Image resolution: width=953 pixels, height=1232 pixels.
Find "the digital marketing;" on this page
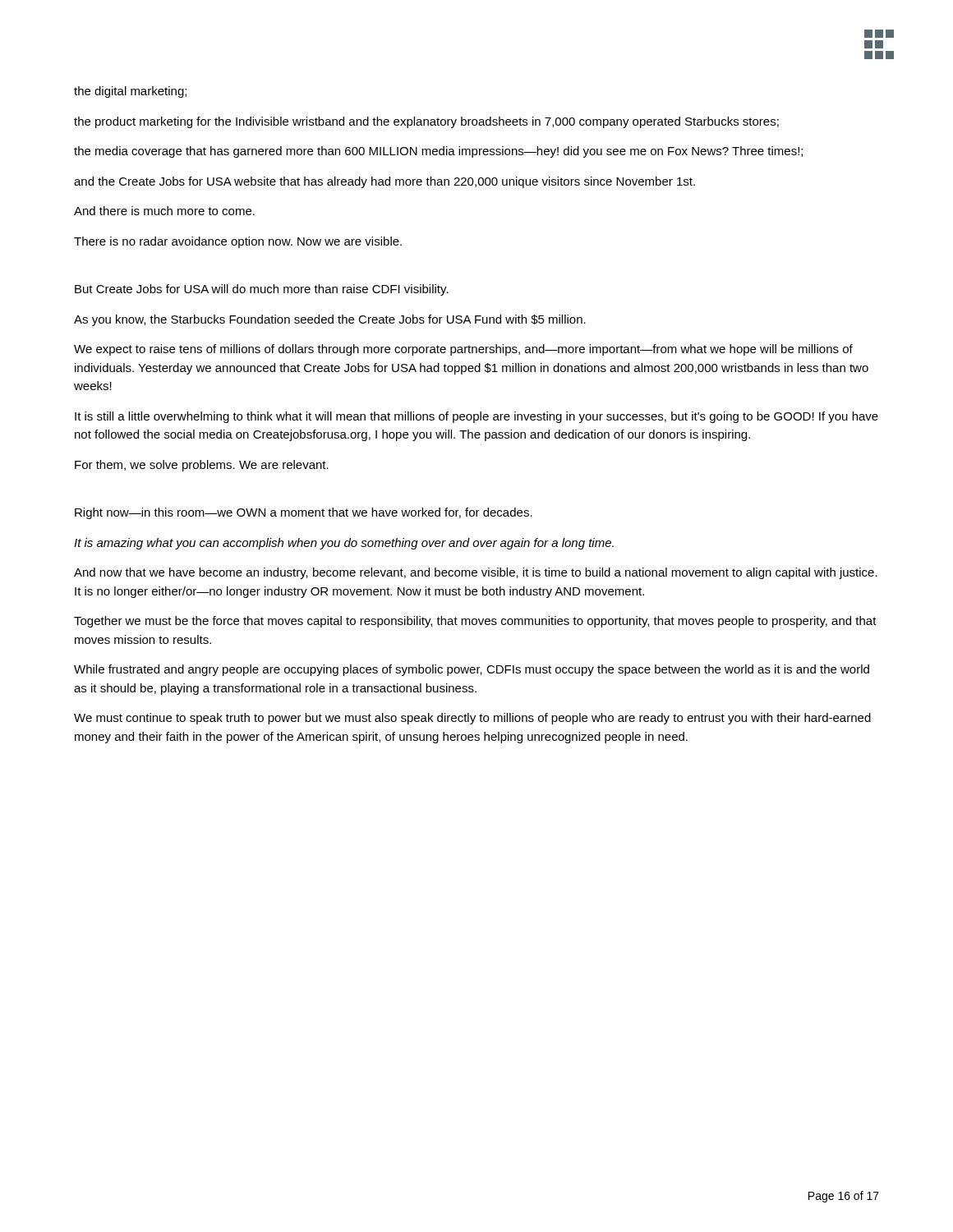131,91
